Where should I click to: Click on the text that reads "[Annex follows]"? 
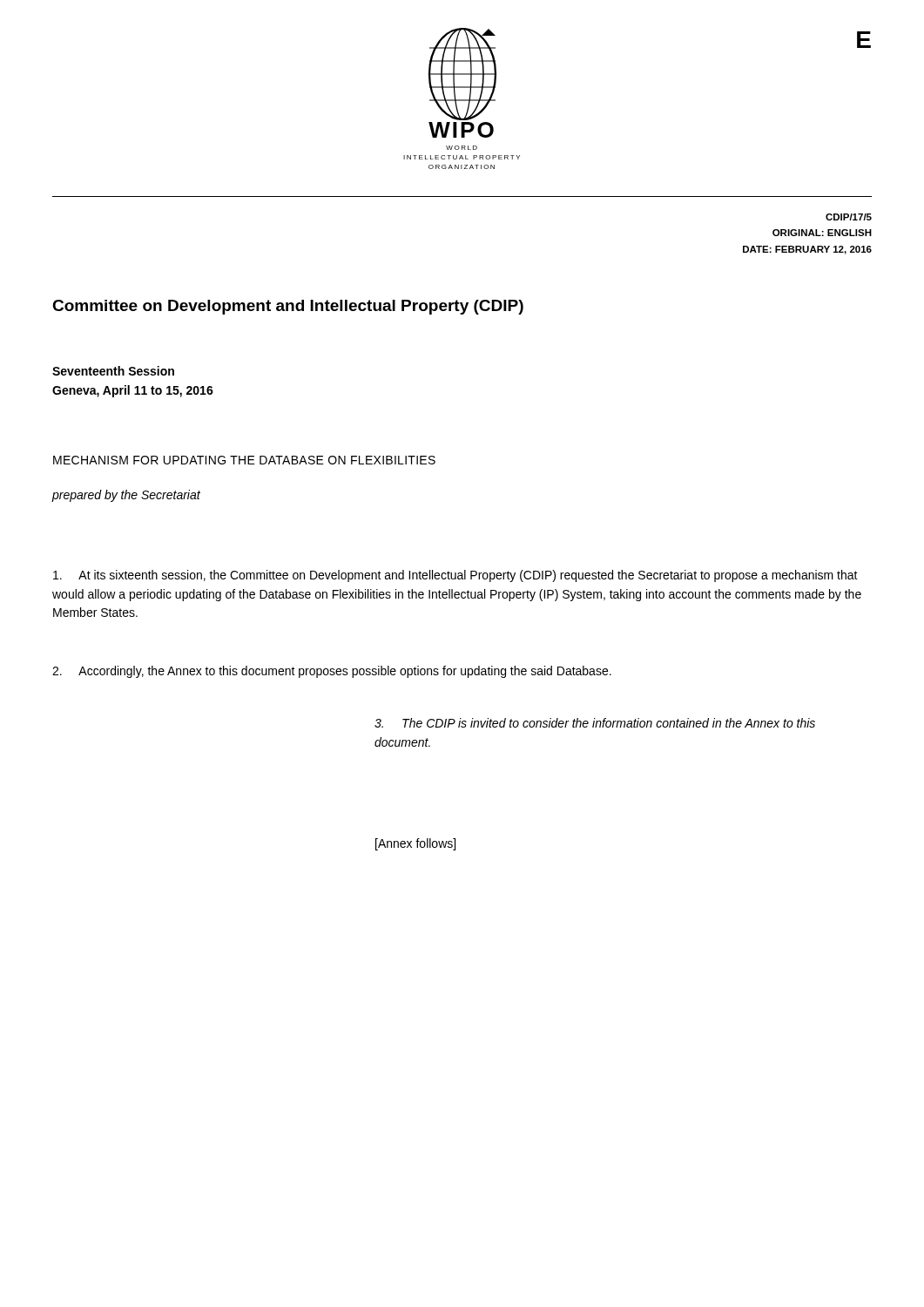pos(415,843)
